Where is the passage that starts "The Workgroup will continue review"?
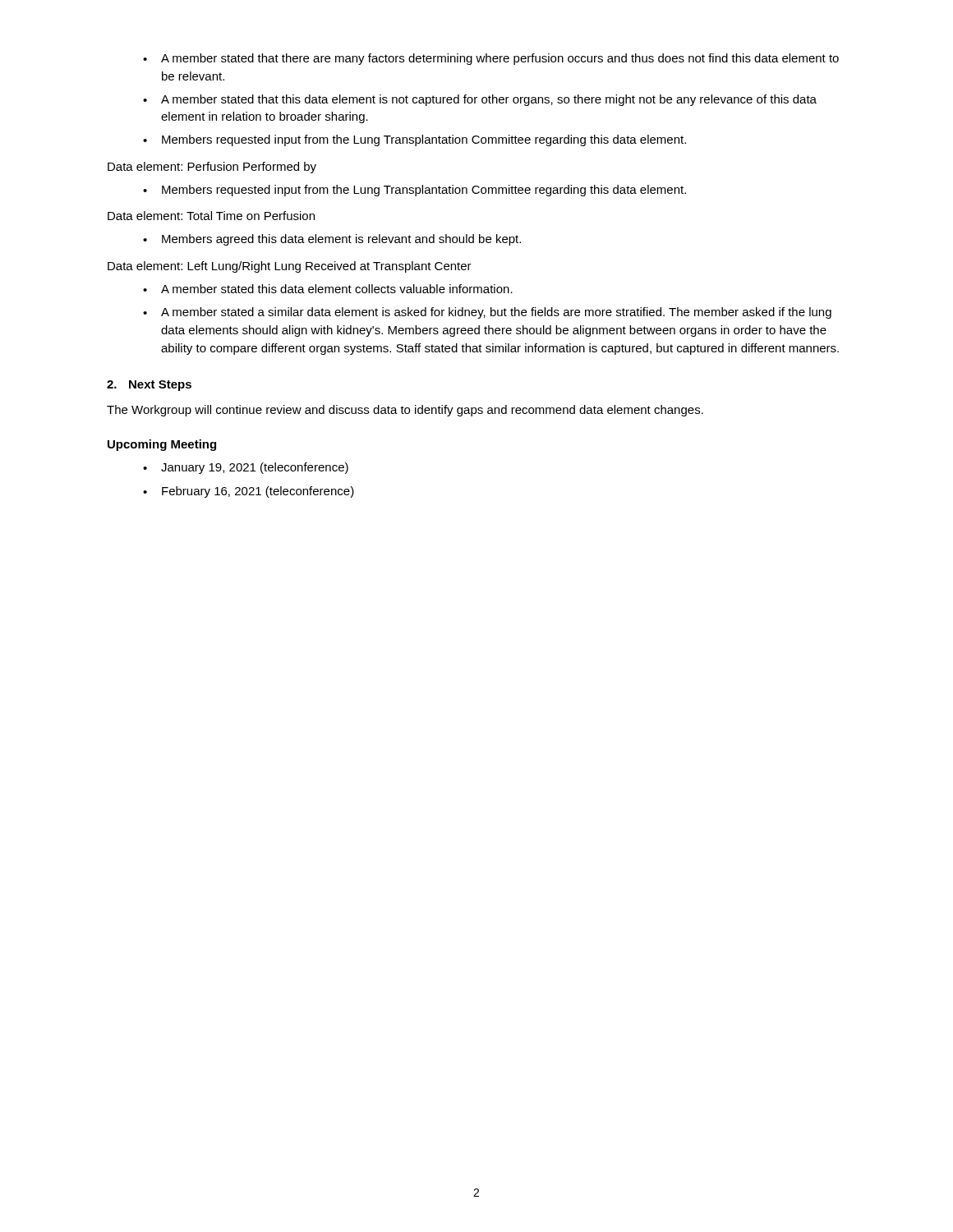This screenshot has height=1232, width=953. [405, 410]
